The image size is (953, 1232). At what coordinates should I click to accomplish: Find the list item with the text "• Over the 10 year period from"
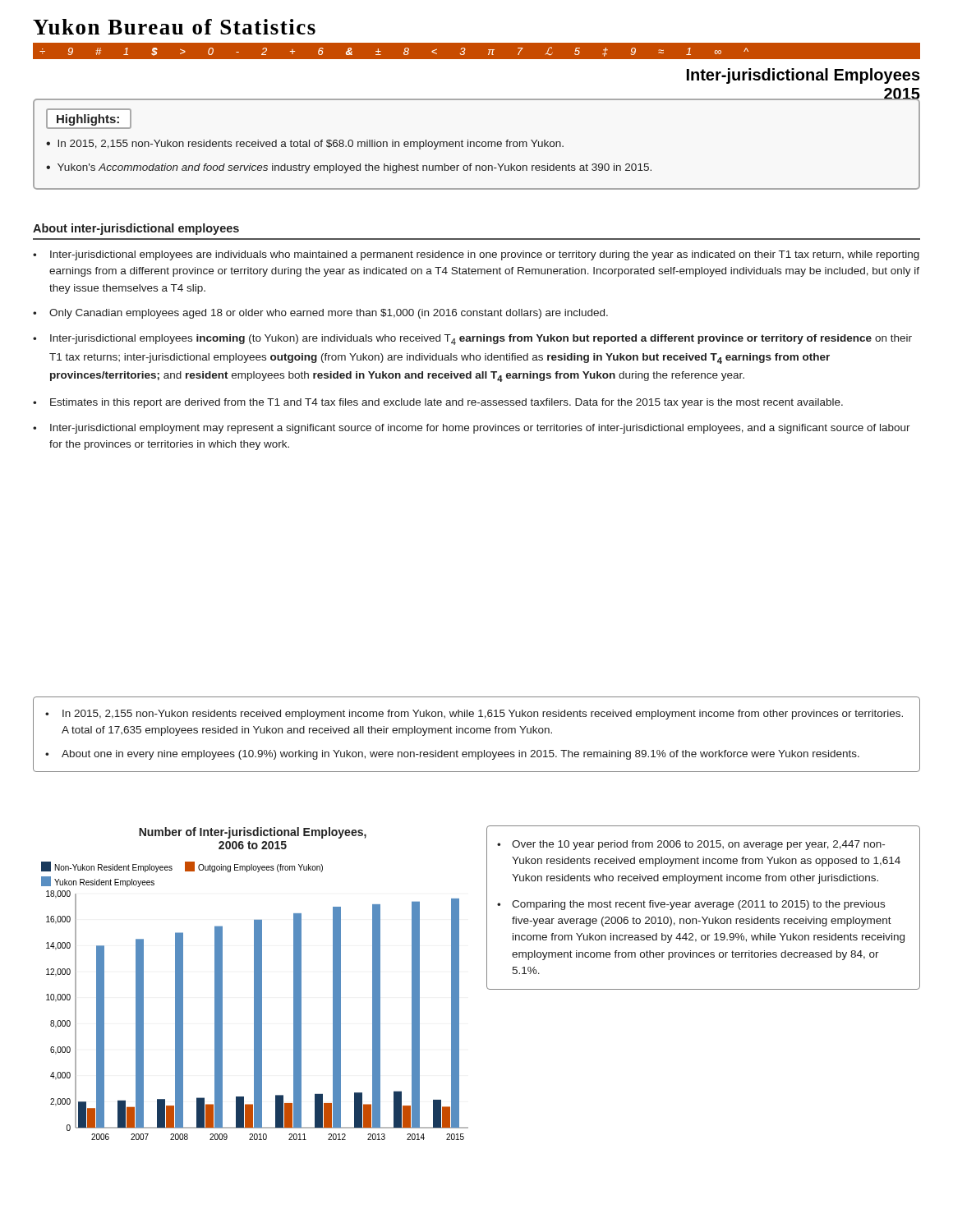(x=702, y=861)
